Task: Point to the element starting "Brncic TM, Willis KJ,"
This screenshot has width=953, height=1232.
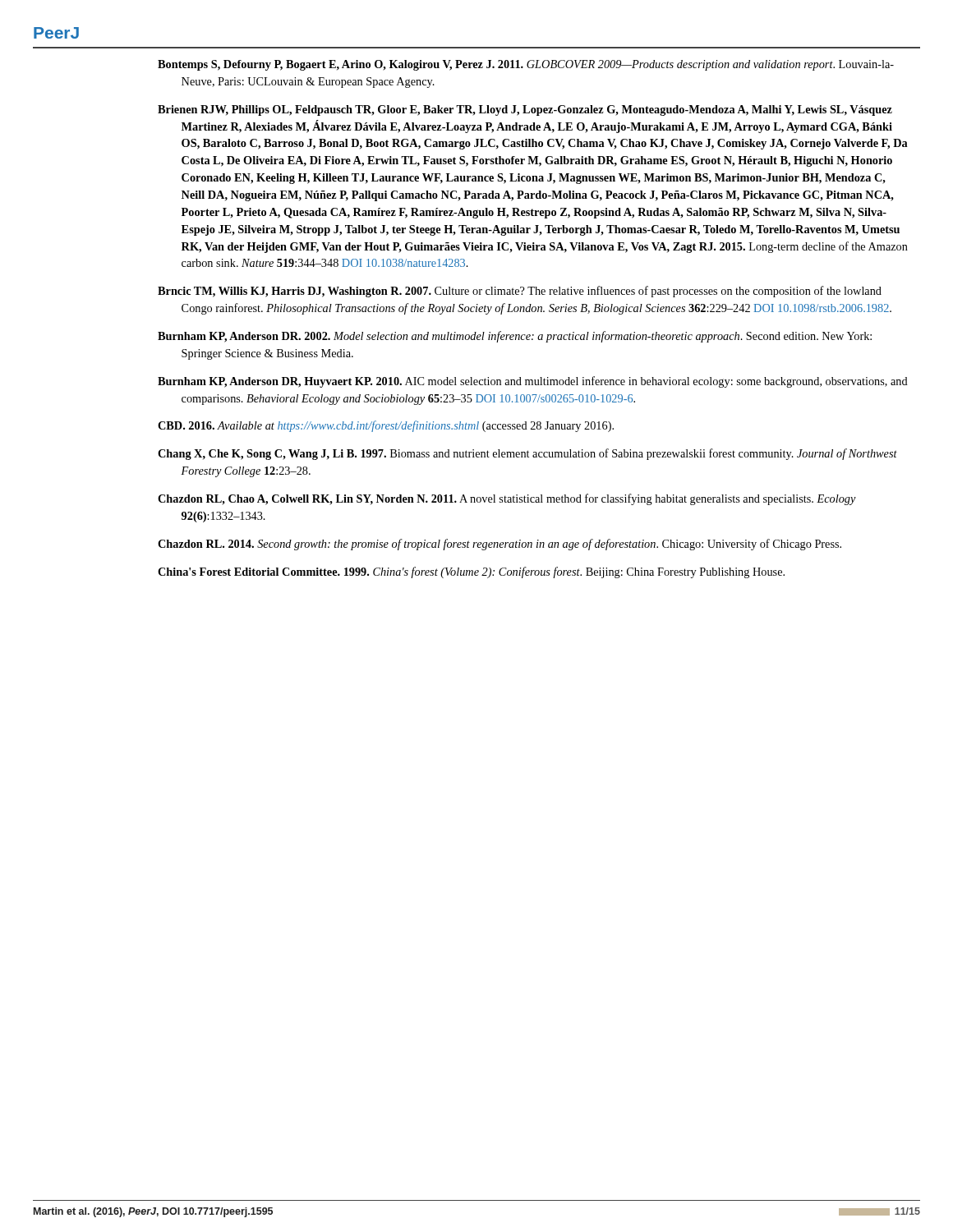Action: (x=525, y=300)
